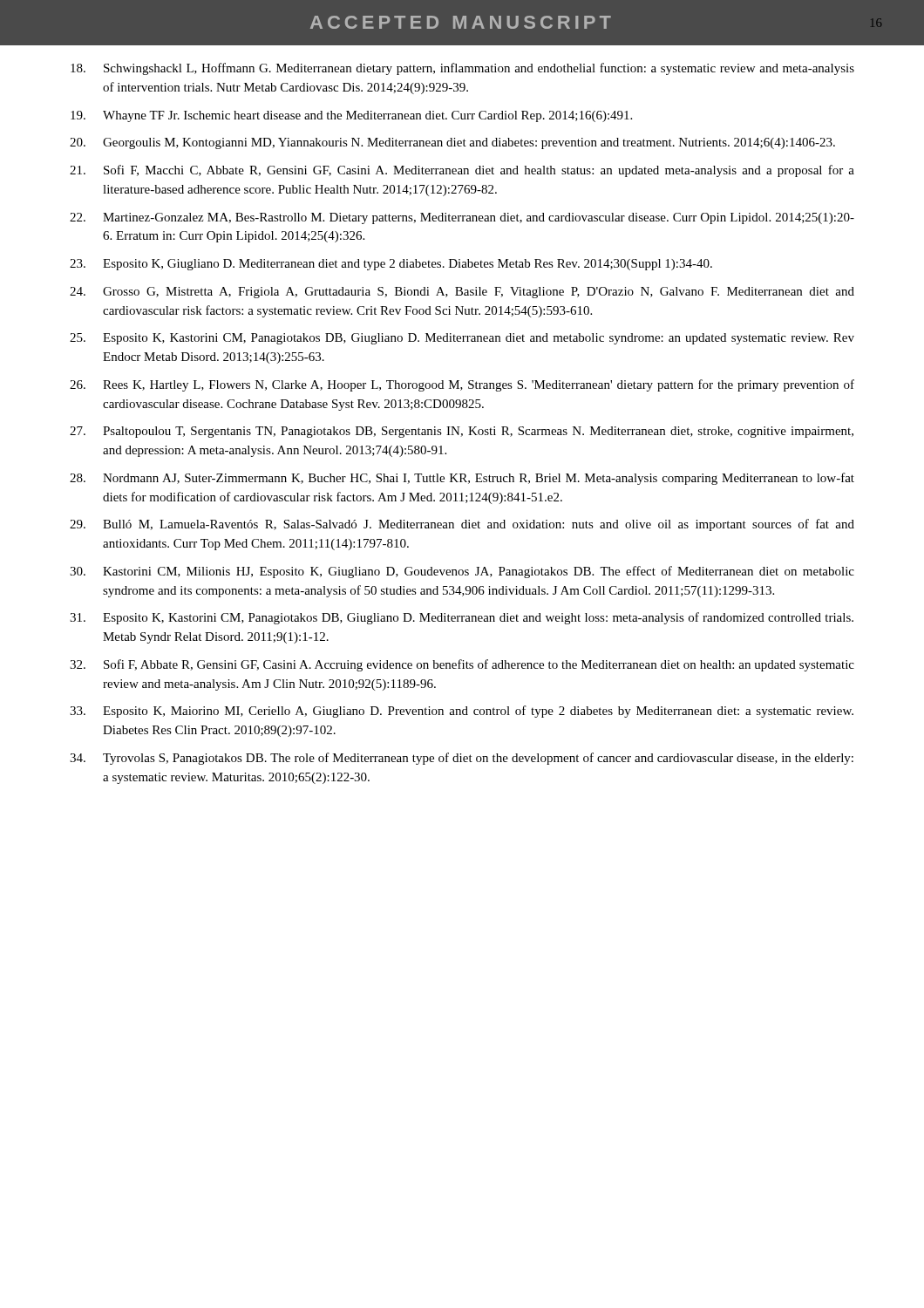Select the text block starting "26. Rees K, Hartley L, Flowers N, Clarke"

(x=462, y=395)
